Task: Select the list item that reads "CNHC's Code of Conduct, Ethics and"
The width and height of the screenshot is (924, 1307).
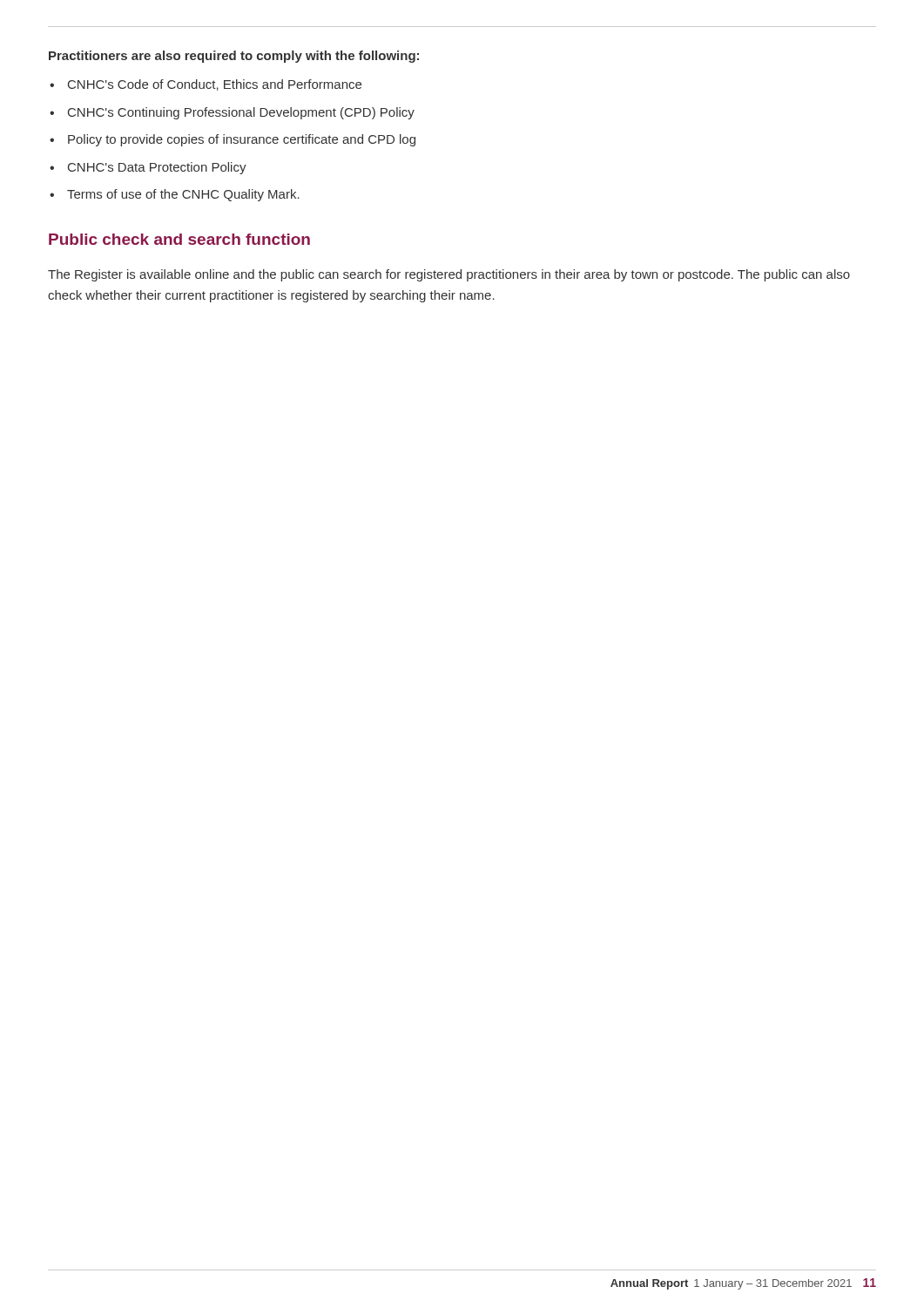Action: (215, 84)
